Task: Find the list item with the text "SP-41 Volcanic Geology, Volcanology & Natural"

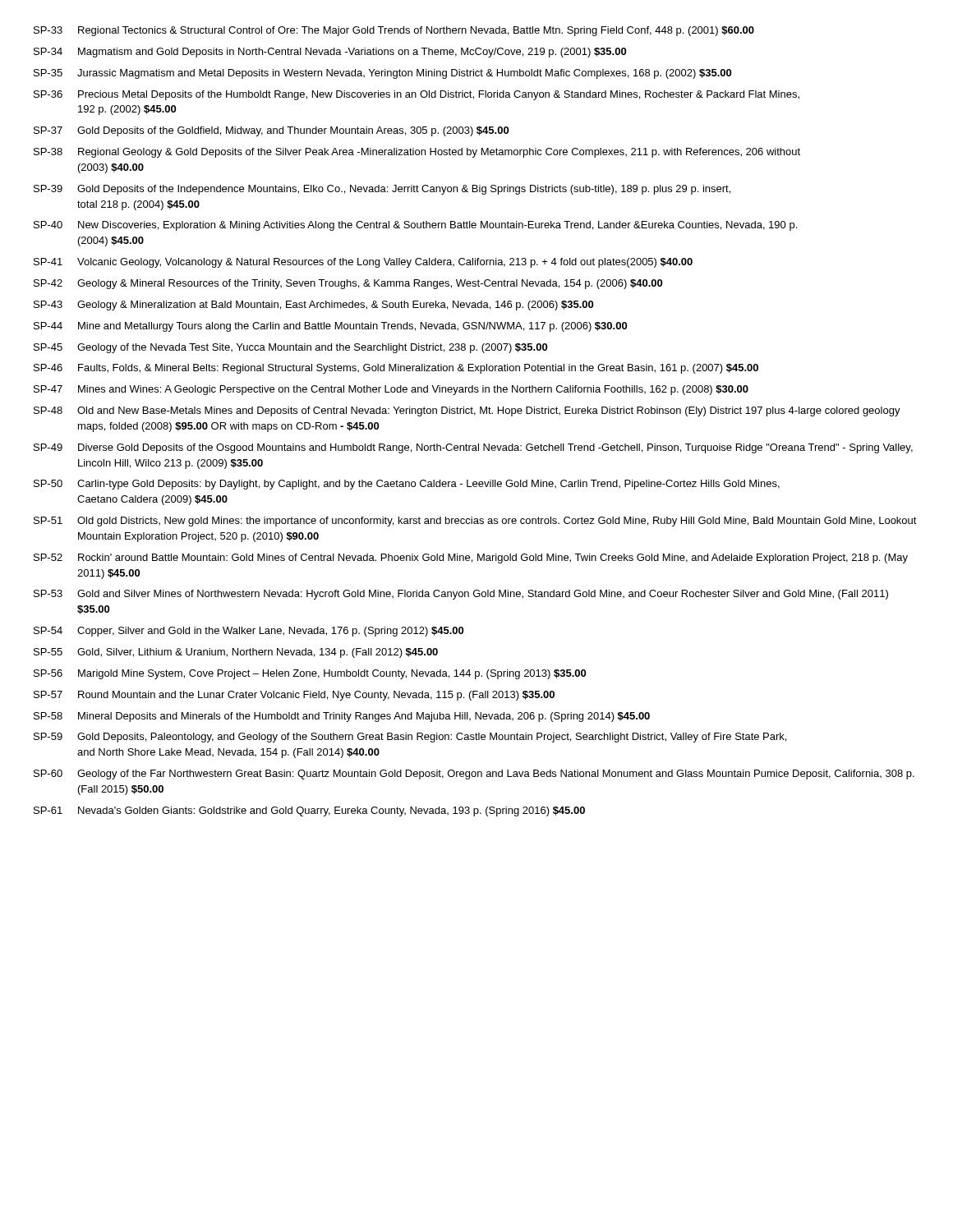Action: (476, 262)
